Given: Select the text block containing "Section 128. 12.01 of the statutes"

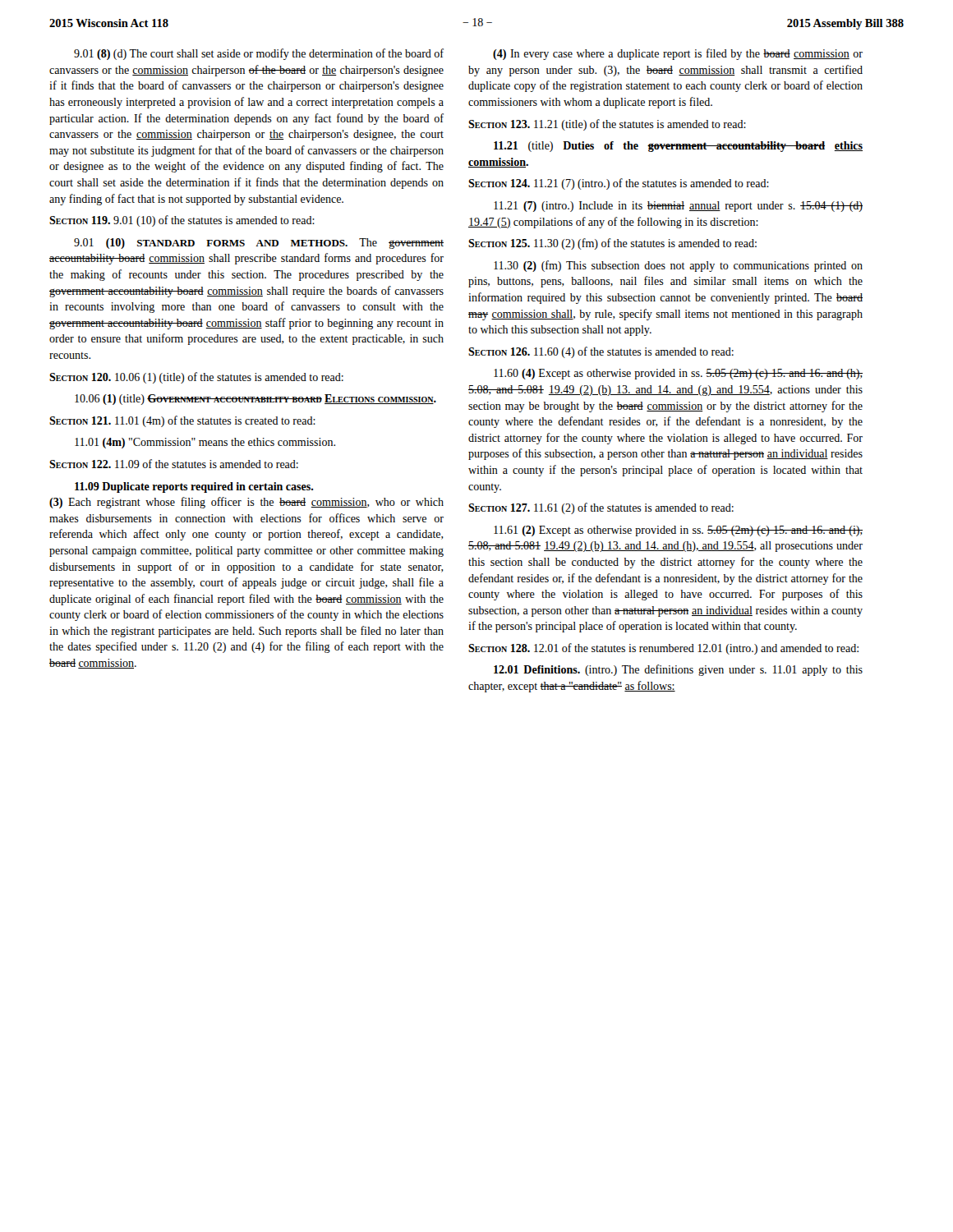Looking at the screenshot, I should (665, 649).
